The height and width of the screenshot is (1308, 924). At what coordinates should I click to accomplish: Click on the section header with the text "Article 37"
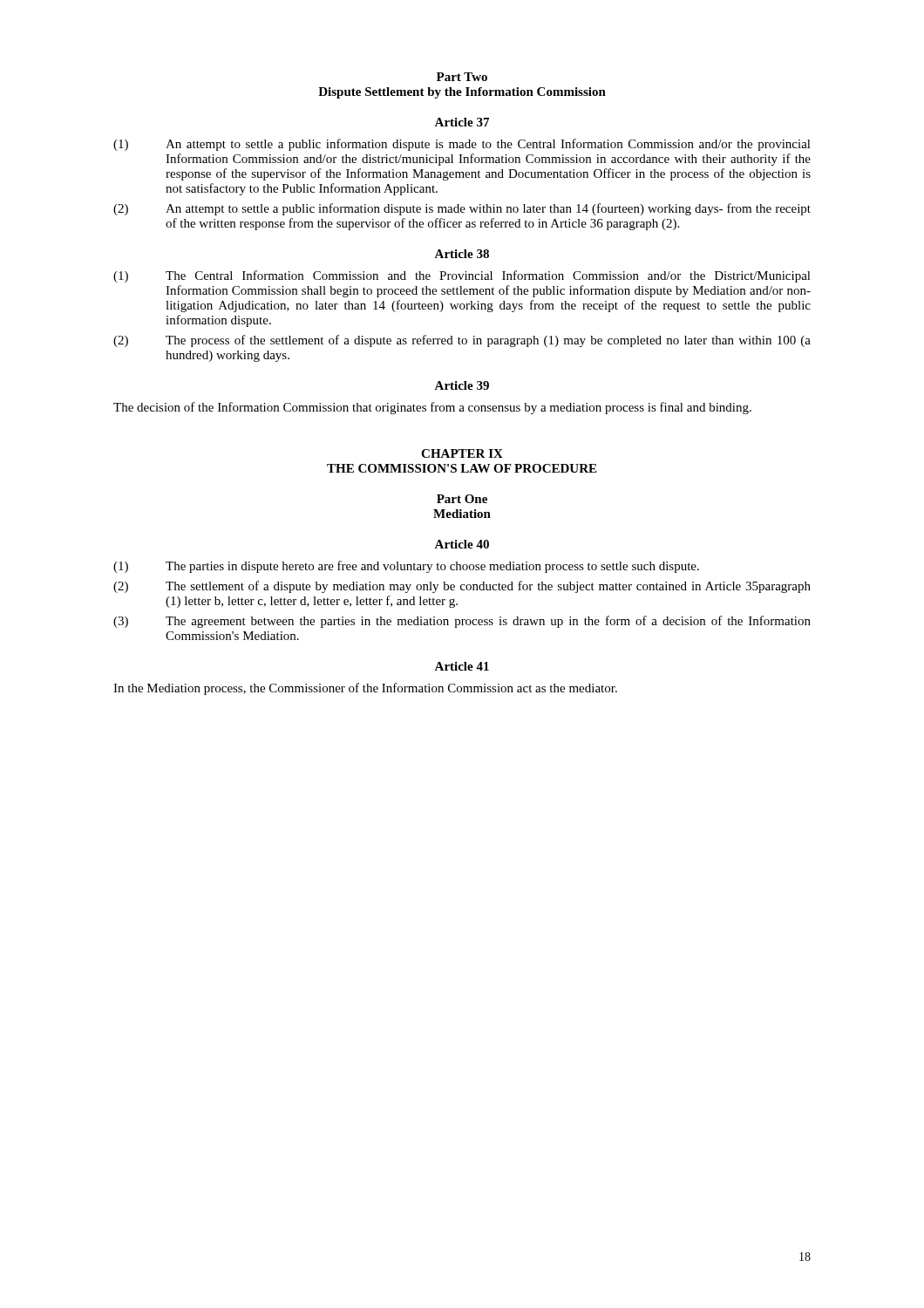462,122
